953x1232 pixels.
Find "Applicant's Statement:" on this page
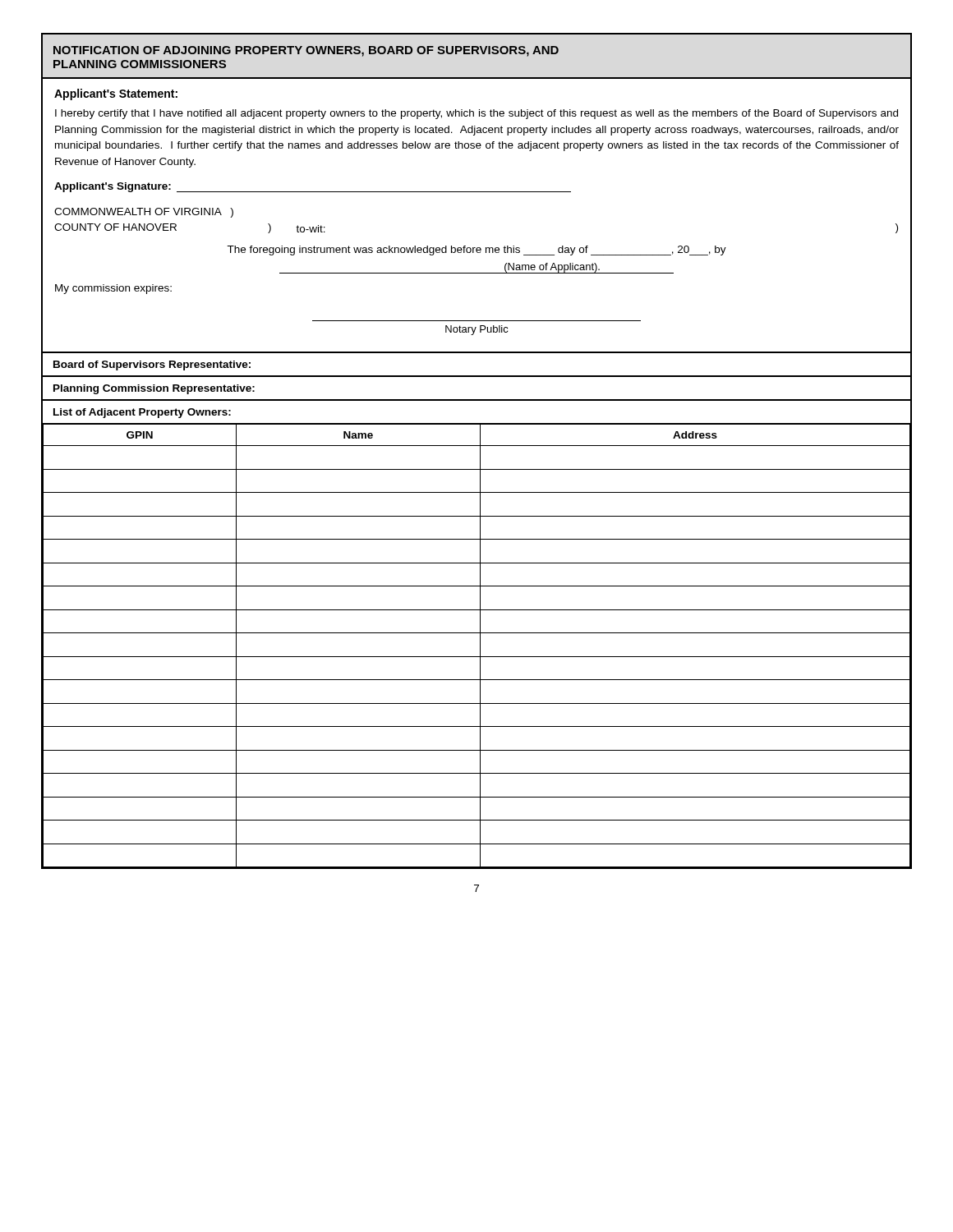pos(116,94)
